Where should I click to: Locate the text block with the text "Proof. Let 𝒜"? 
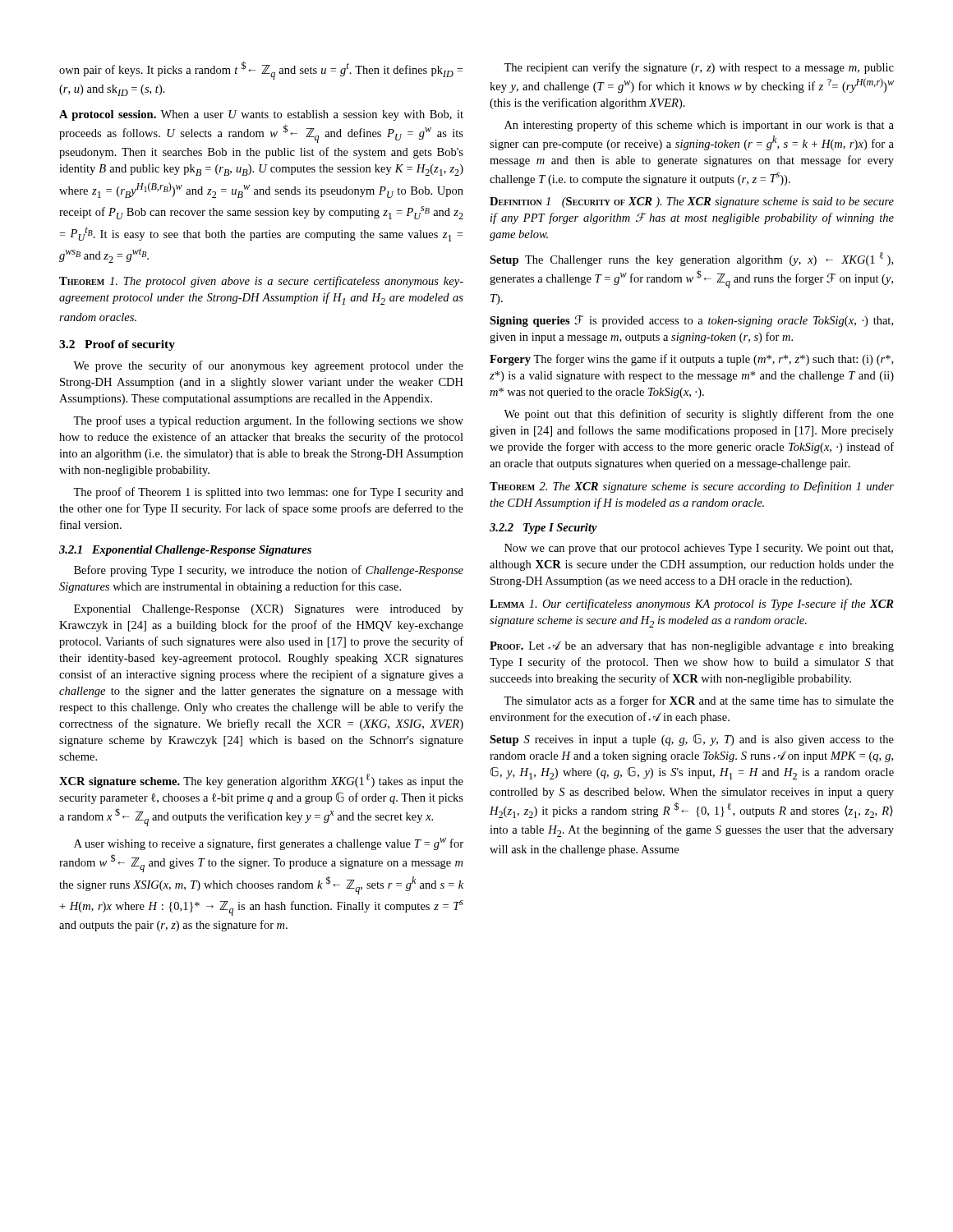pos(692,681)
